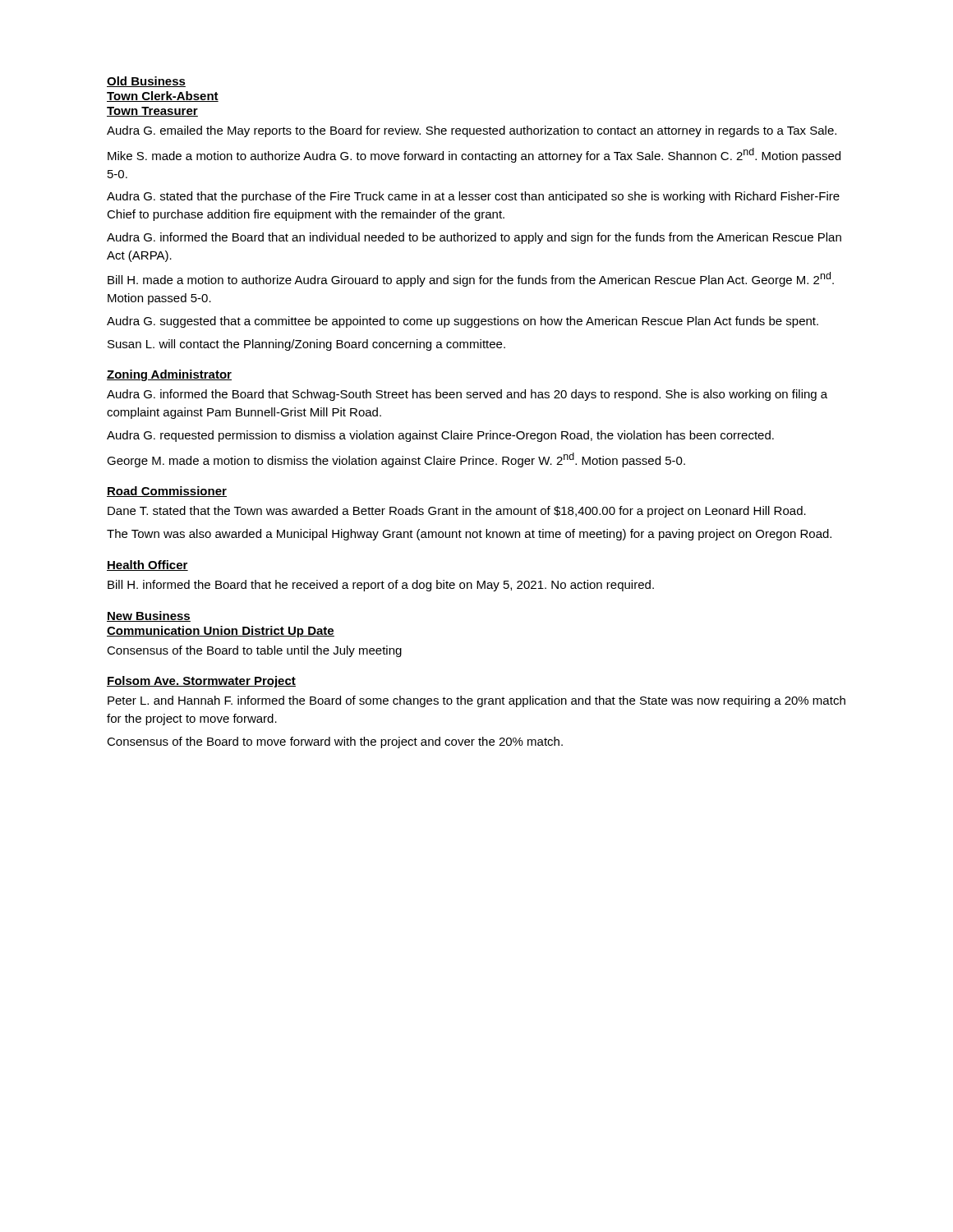Click on the block starting "Susan L. will contact the Planning/Zoning"
The width and height of the screenshot is (953, 1232).
306,343
